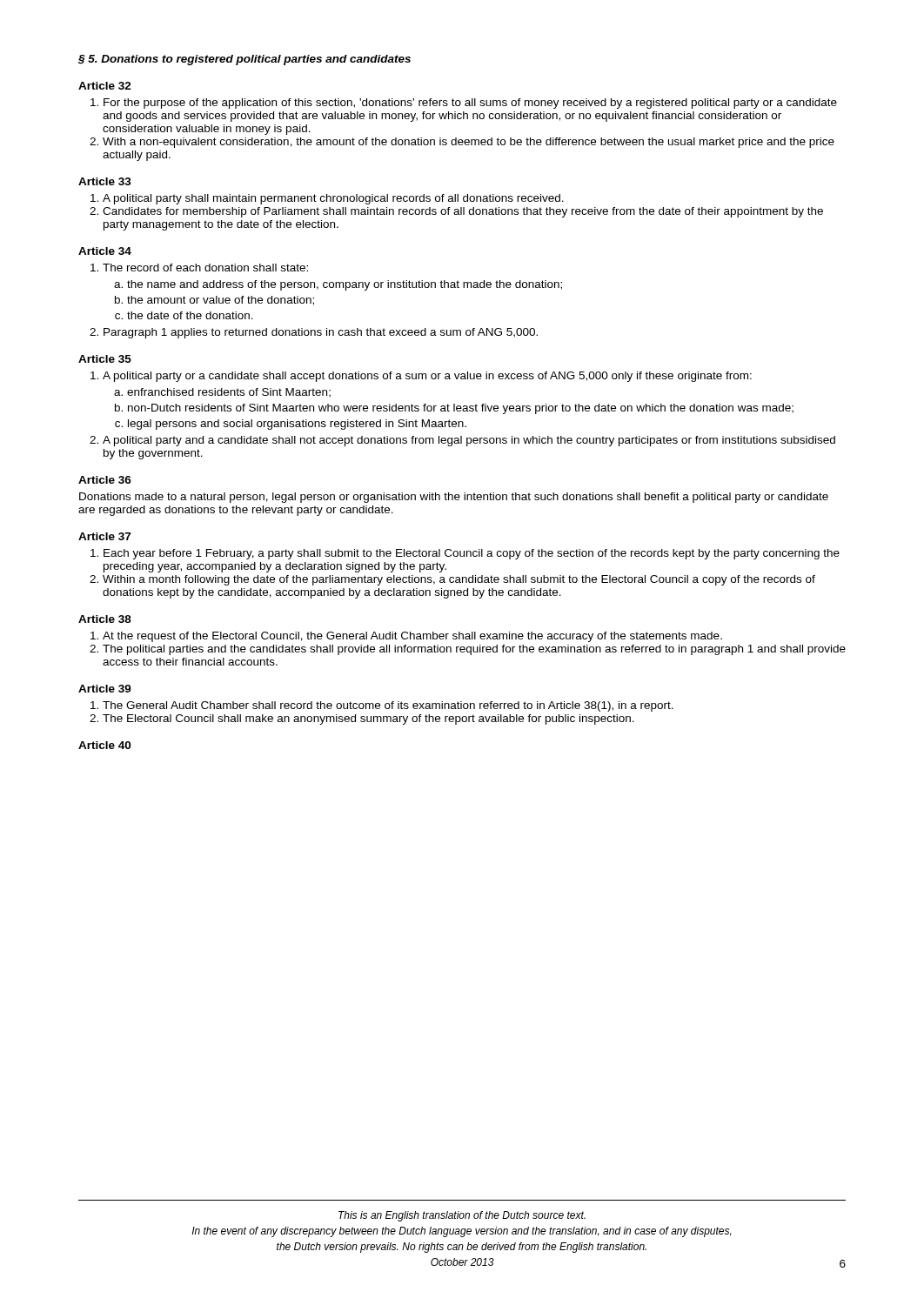The height and width of the screenshot is (1305, 924).
Task: Point to the element starting "Article 40"
Action: [x=105, y=745]
